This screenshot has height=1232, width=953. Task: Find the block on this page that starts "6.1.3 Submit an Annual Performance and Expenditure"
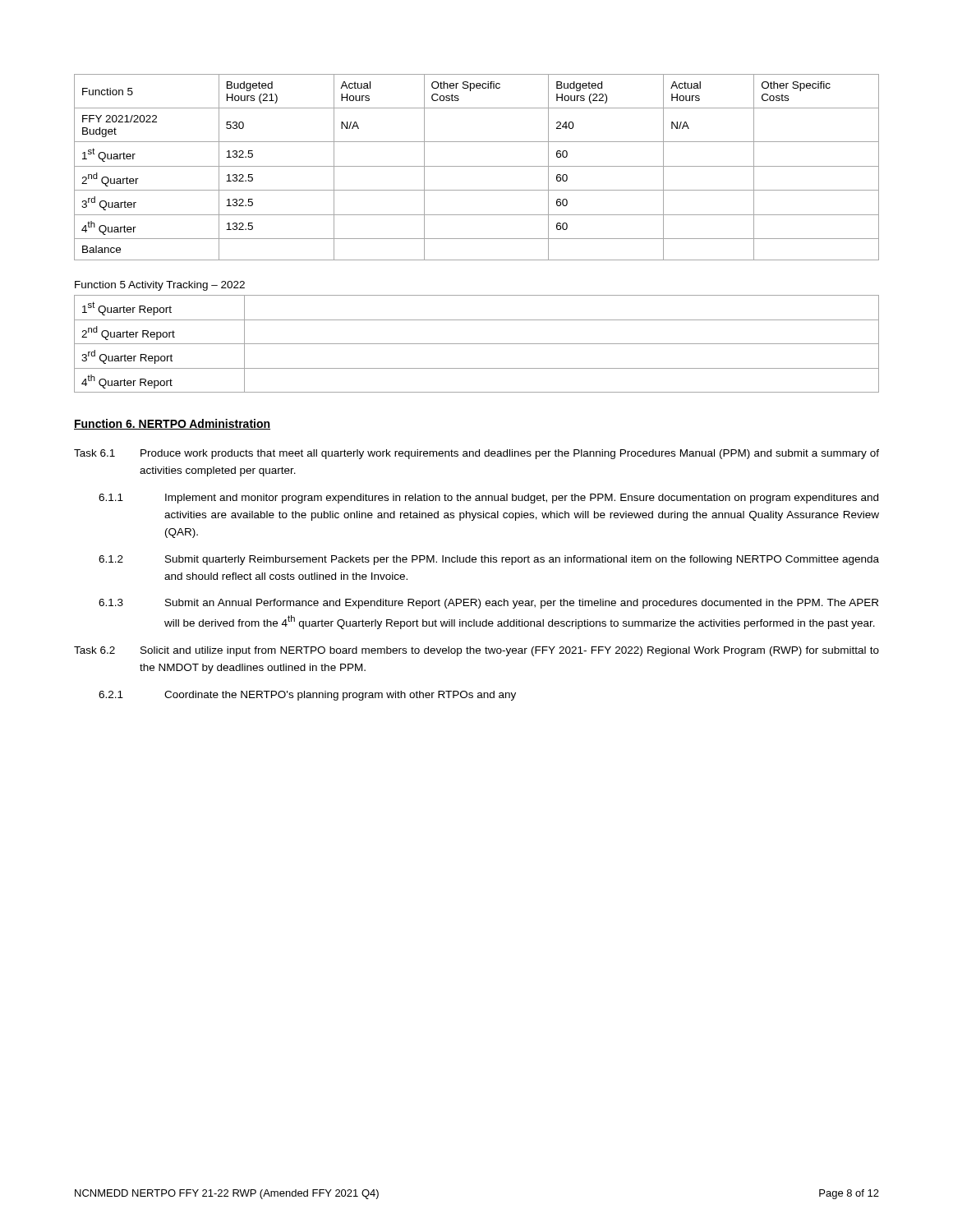(476, 614)
